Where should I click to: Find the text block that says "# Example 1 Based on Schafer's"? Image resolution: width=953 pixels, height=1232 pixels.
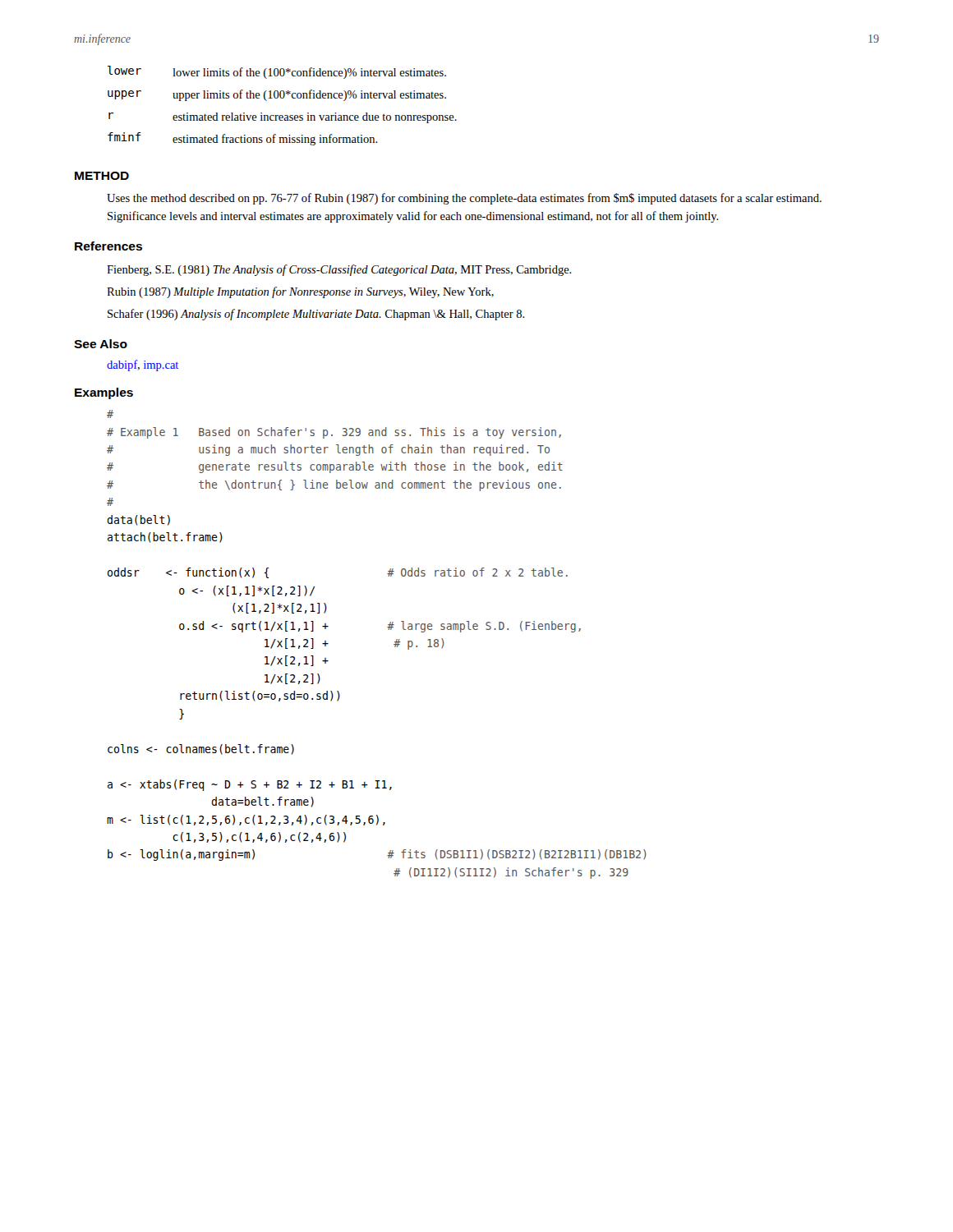click(x=110, y=414)
